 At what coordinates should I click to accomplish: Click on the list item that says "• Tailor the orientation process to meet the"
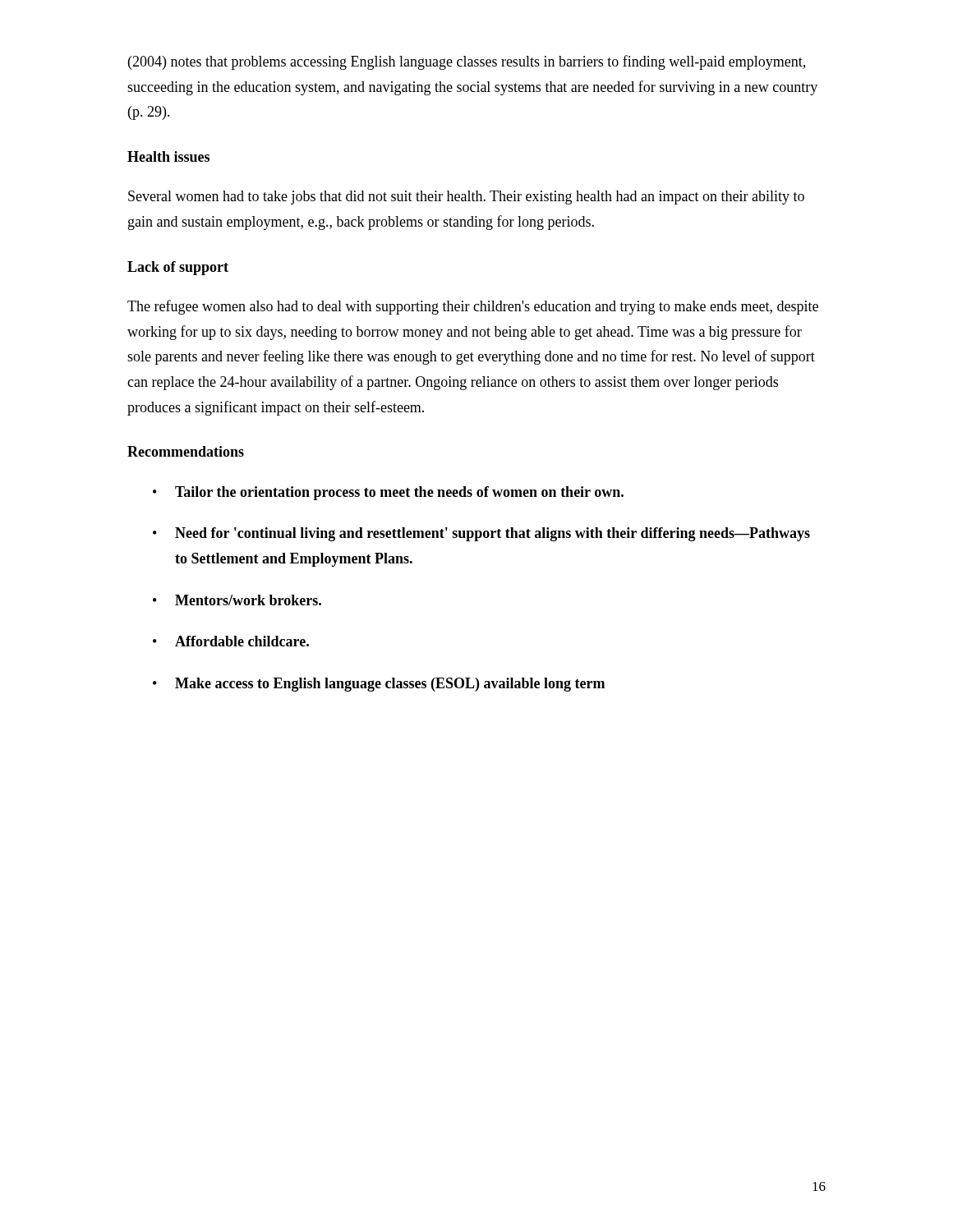[489, 492]
